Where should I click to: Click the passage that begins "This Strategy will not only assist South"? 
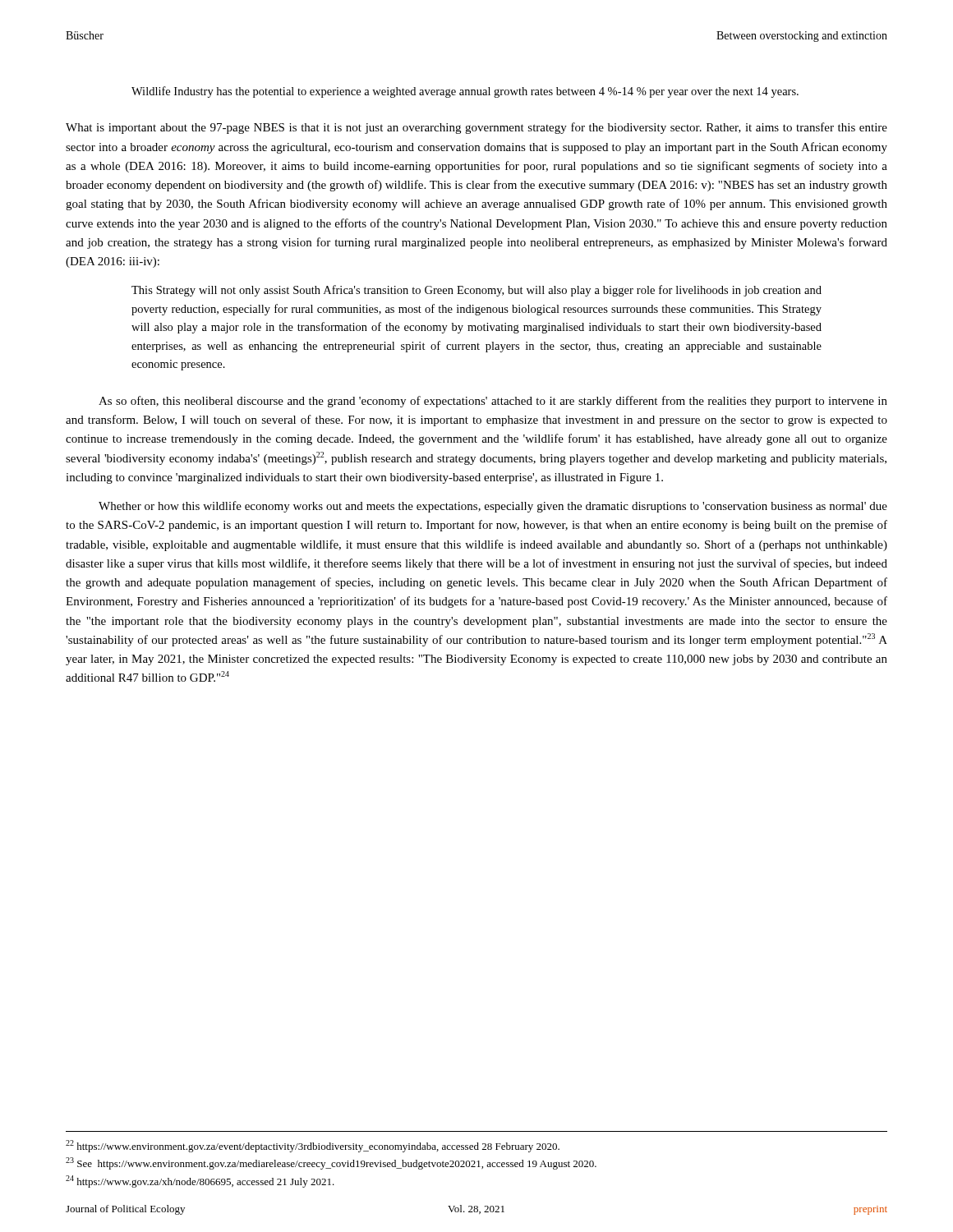tap(476, 327)
